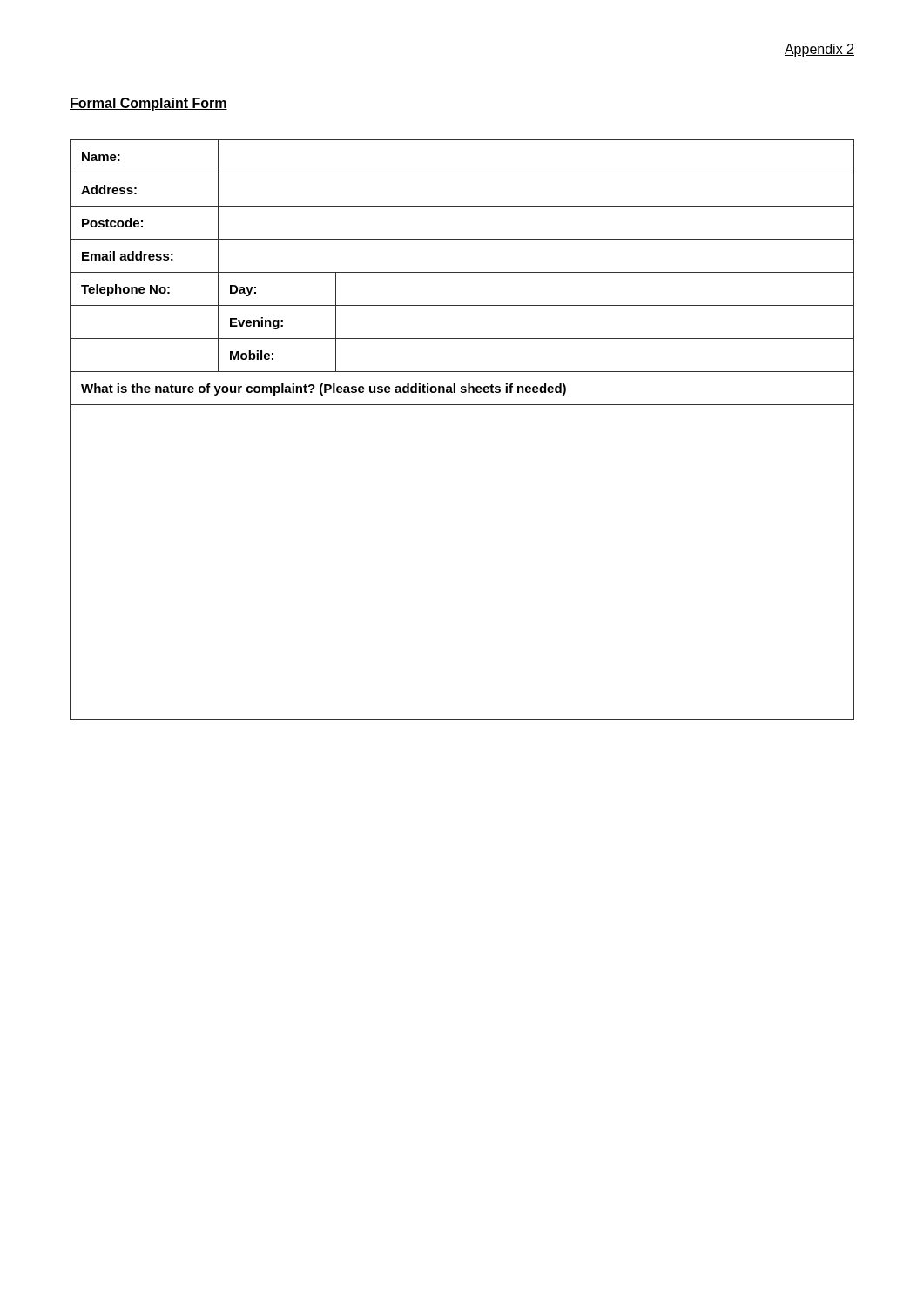Find a table
The height and width of the screenshot is (1307, 924).
(462, 430)
